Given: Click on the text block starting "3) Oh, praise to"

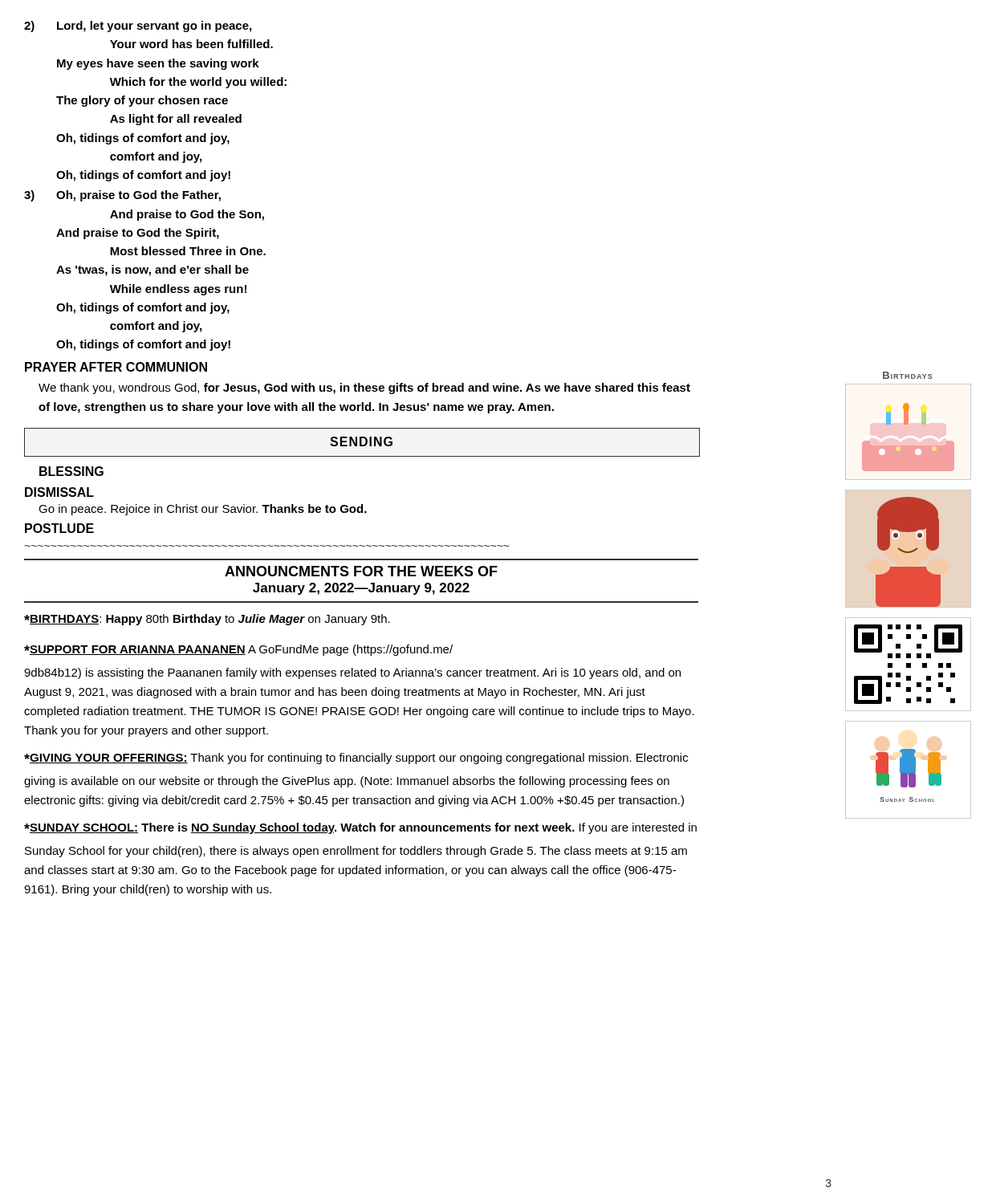Looking at the screenshot, I should click(122, 196).
